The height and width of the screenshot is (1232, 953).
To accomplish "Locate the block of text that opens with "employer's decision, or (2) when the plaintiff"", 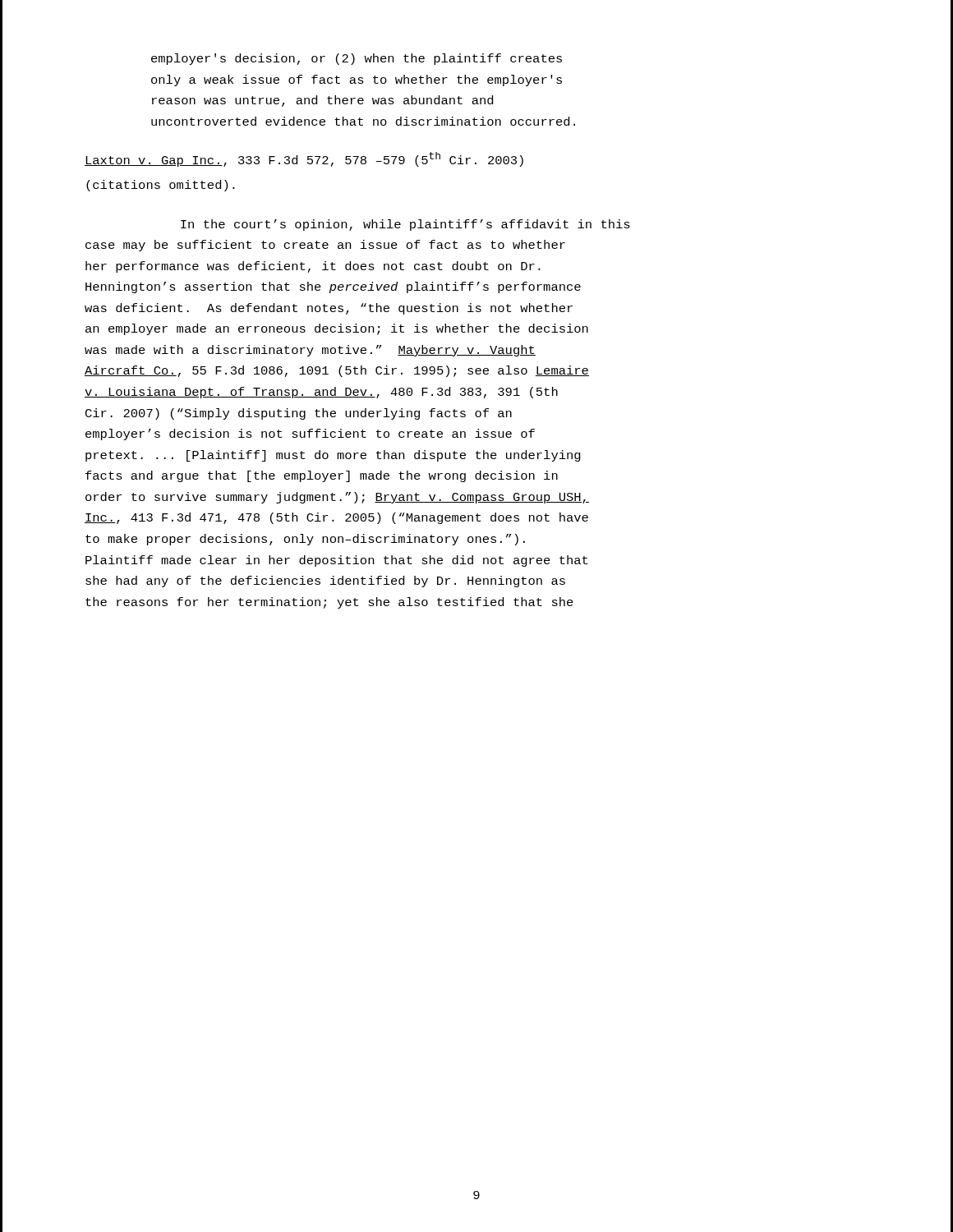I will coord(364,91).
